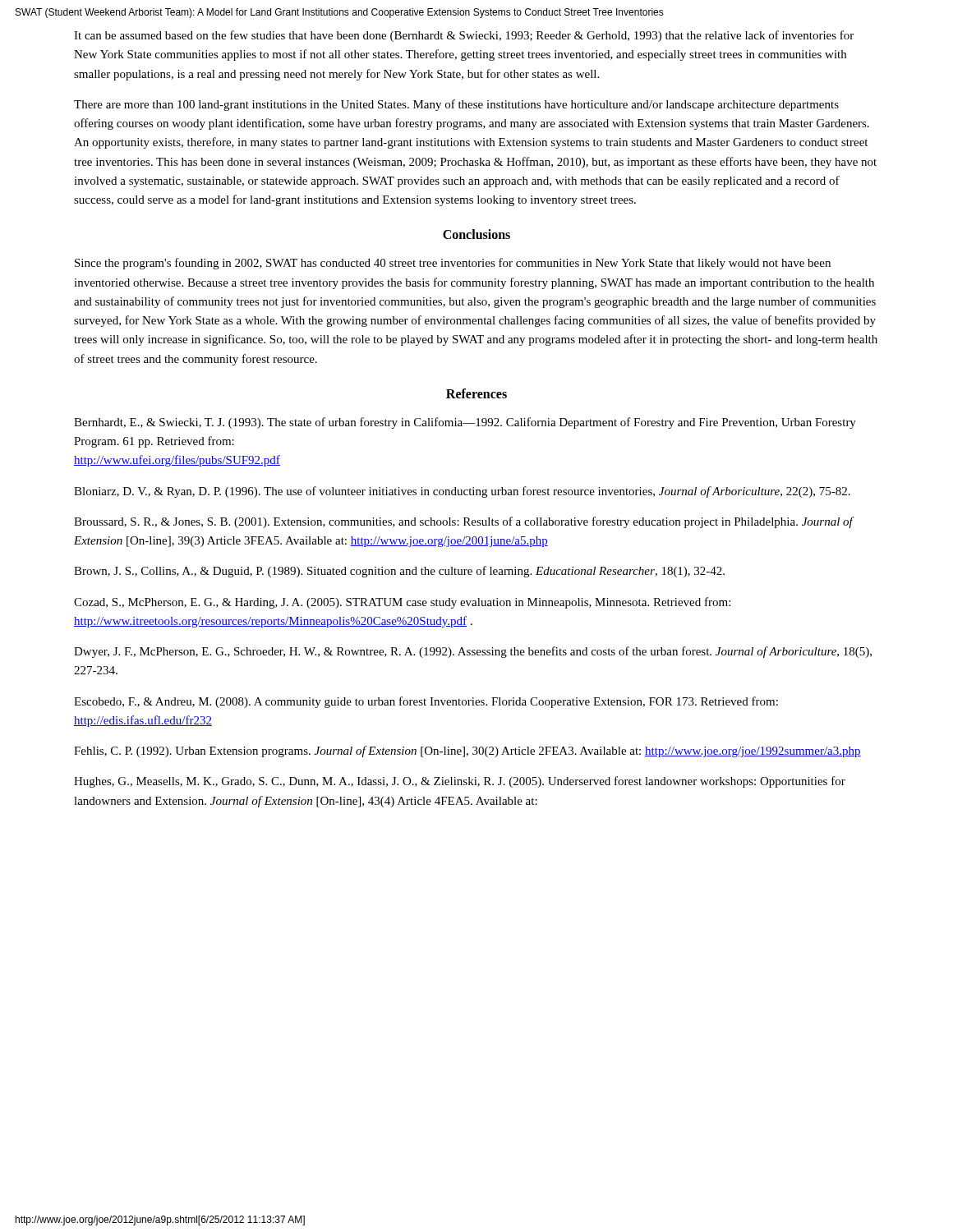Screen dimensions: 1232x953
Task: Select the region starting "Escobedo, F., & Andreu,"
Action: pyautogui.click(x=426, y=711)
